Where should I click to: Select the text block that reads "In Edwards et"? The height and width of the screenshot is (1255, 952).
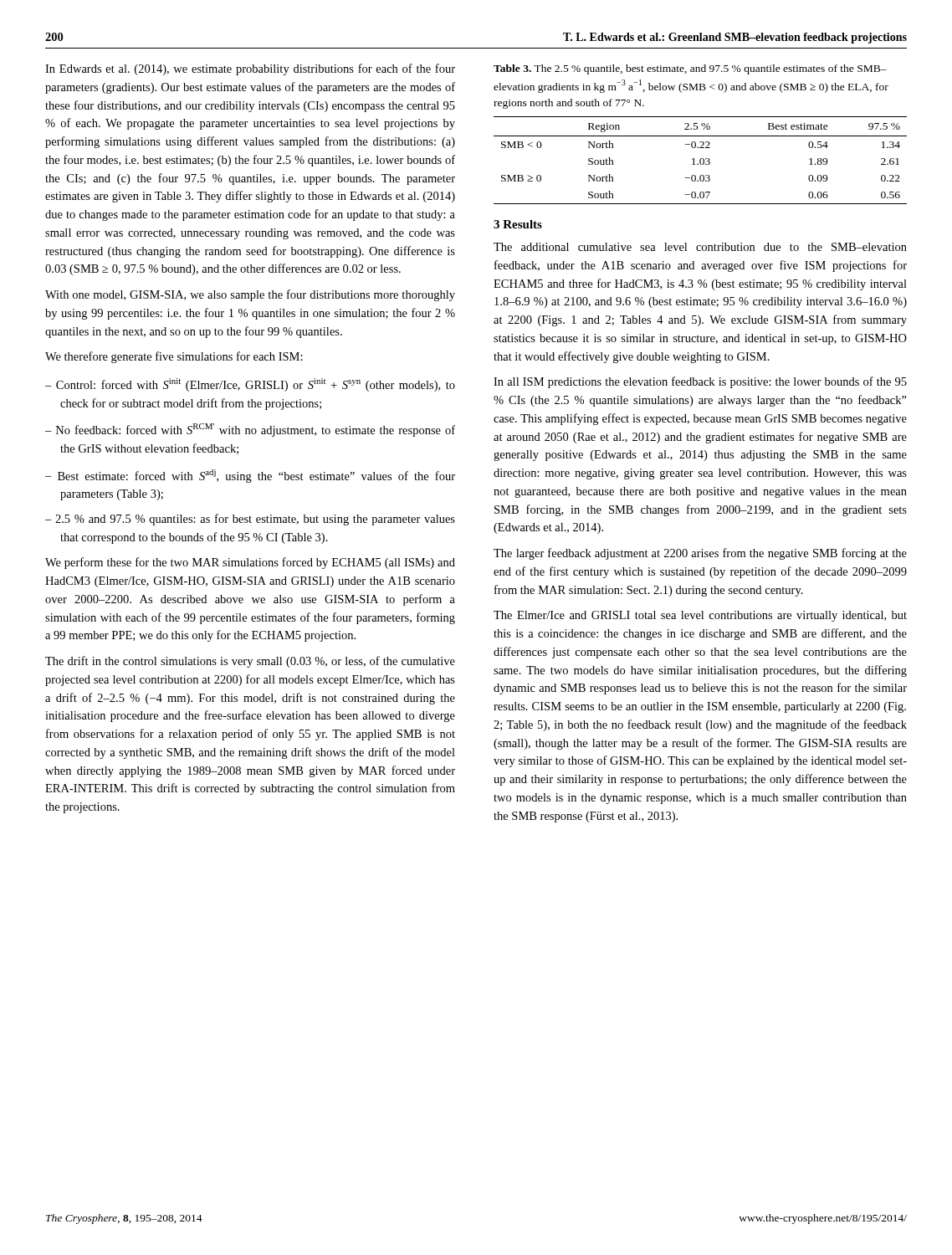[250, 169]
